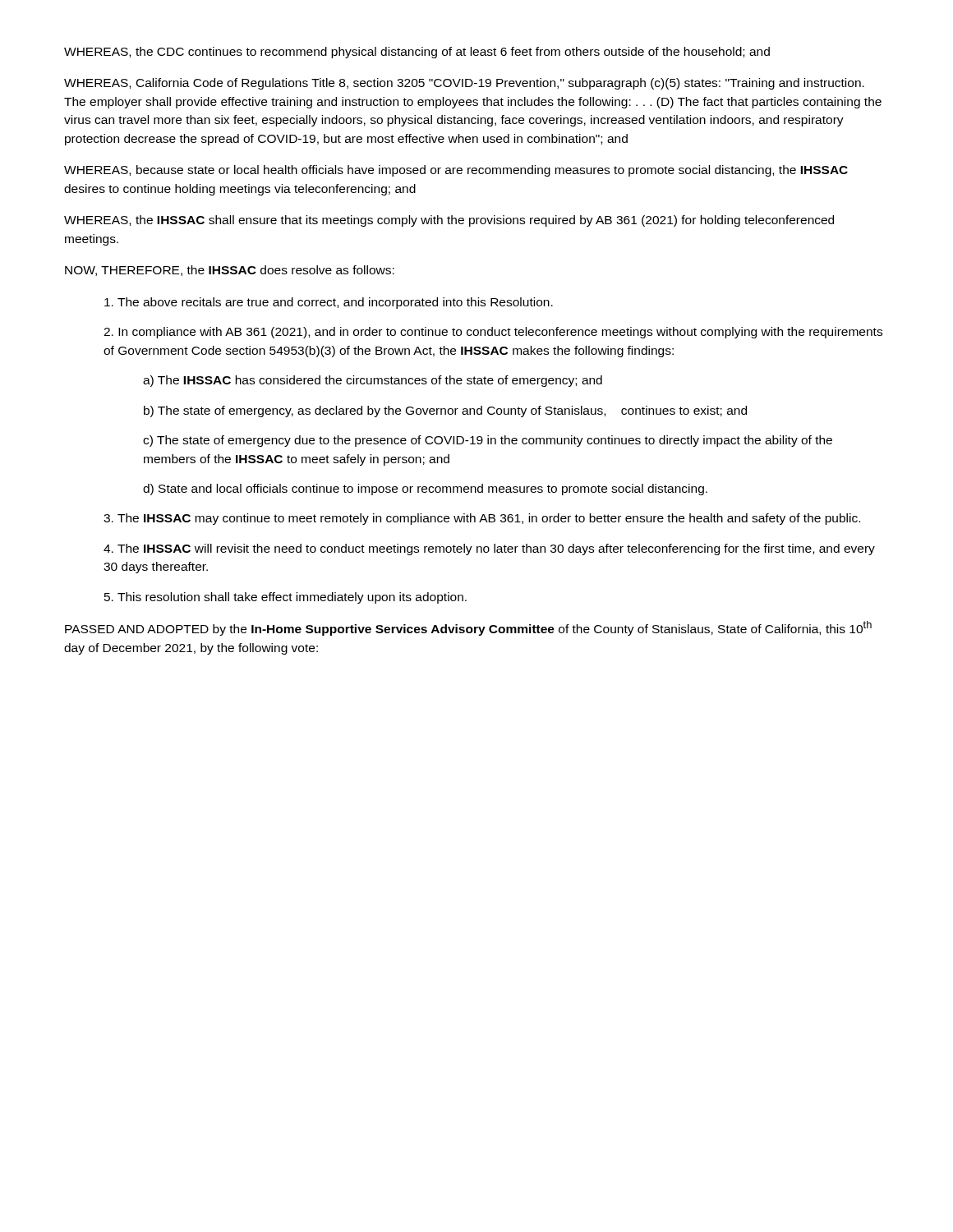The height and width of the screenshot is (1232, 953).
Task: Find the block on this page that starts "2. In compliance with AB"
Action: pyautogui.click(x=493, y=341)
